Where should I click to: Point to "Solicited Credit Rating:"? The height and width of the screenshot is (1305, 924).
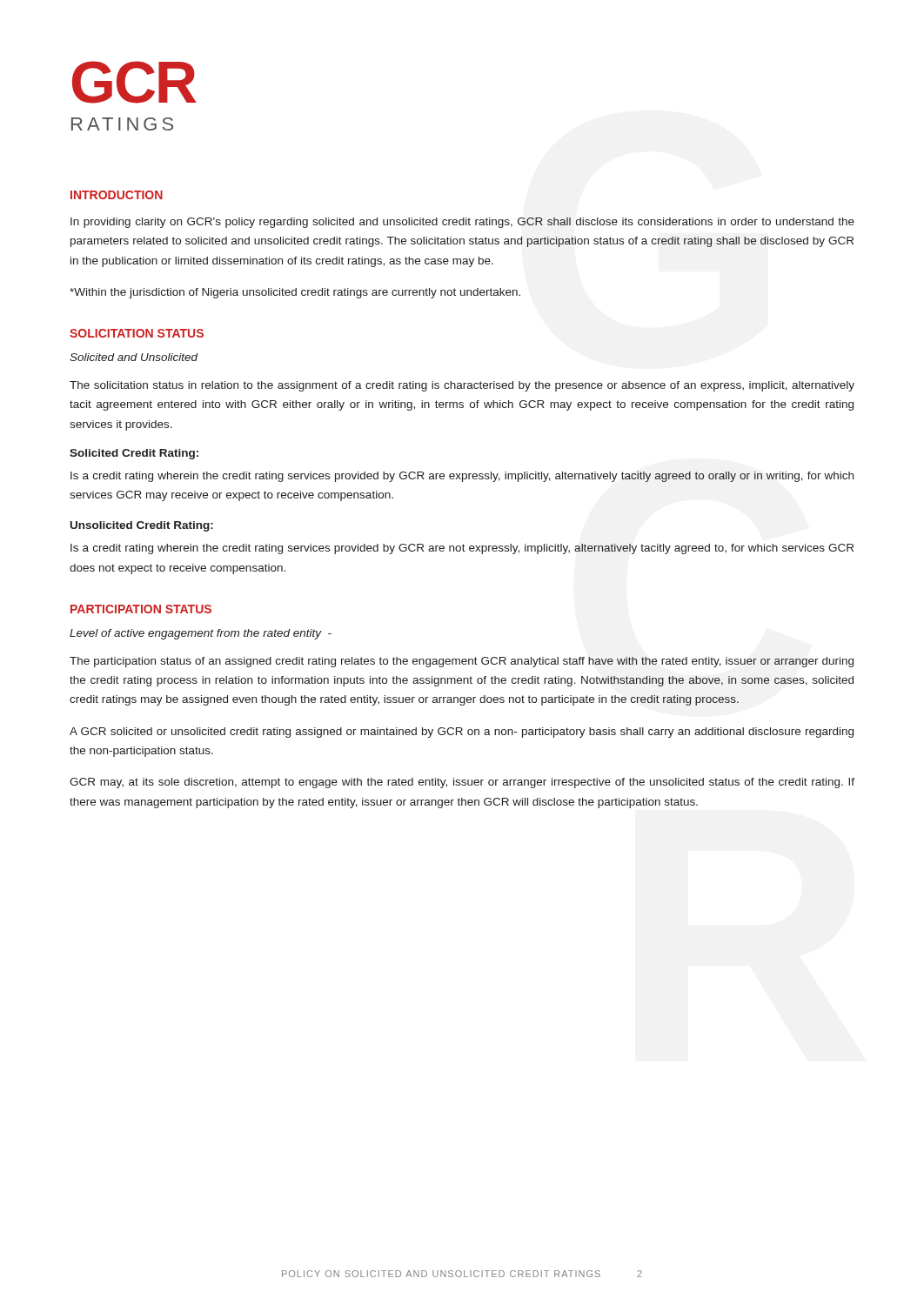(x=135, y=453)
